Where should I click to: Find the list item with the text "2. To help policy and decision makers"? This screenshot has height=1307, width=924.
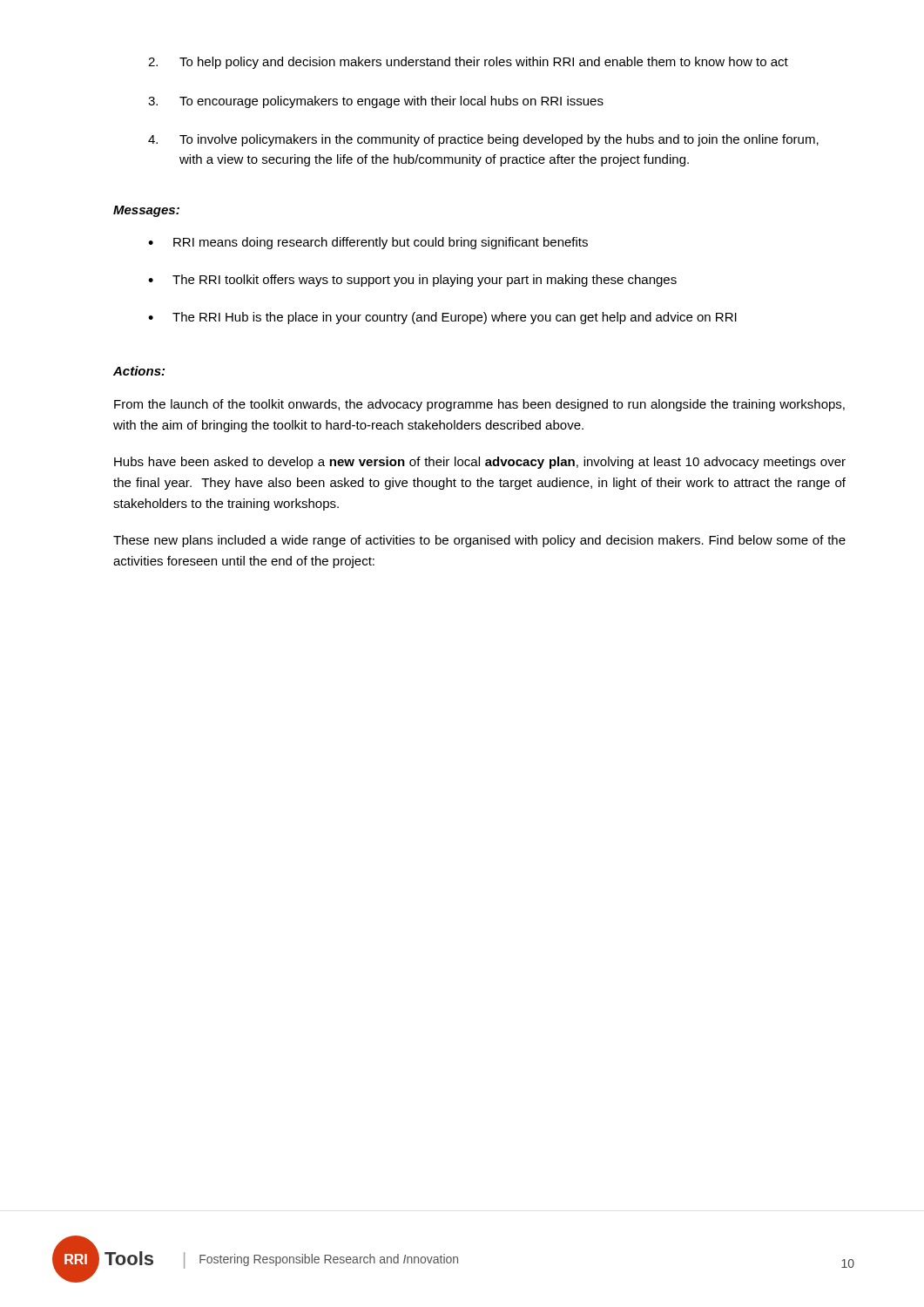(x=497, y=62)
